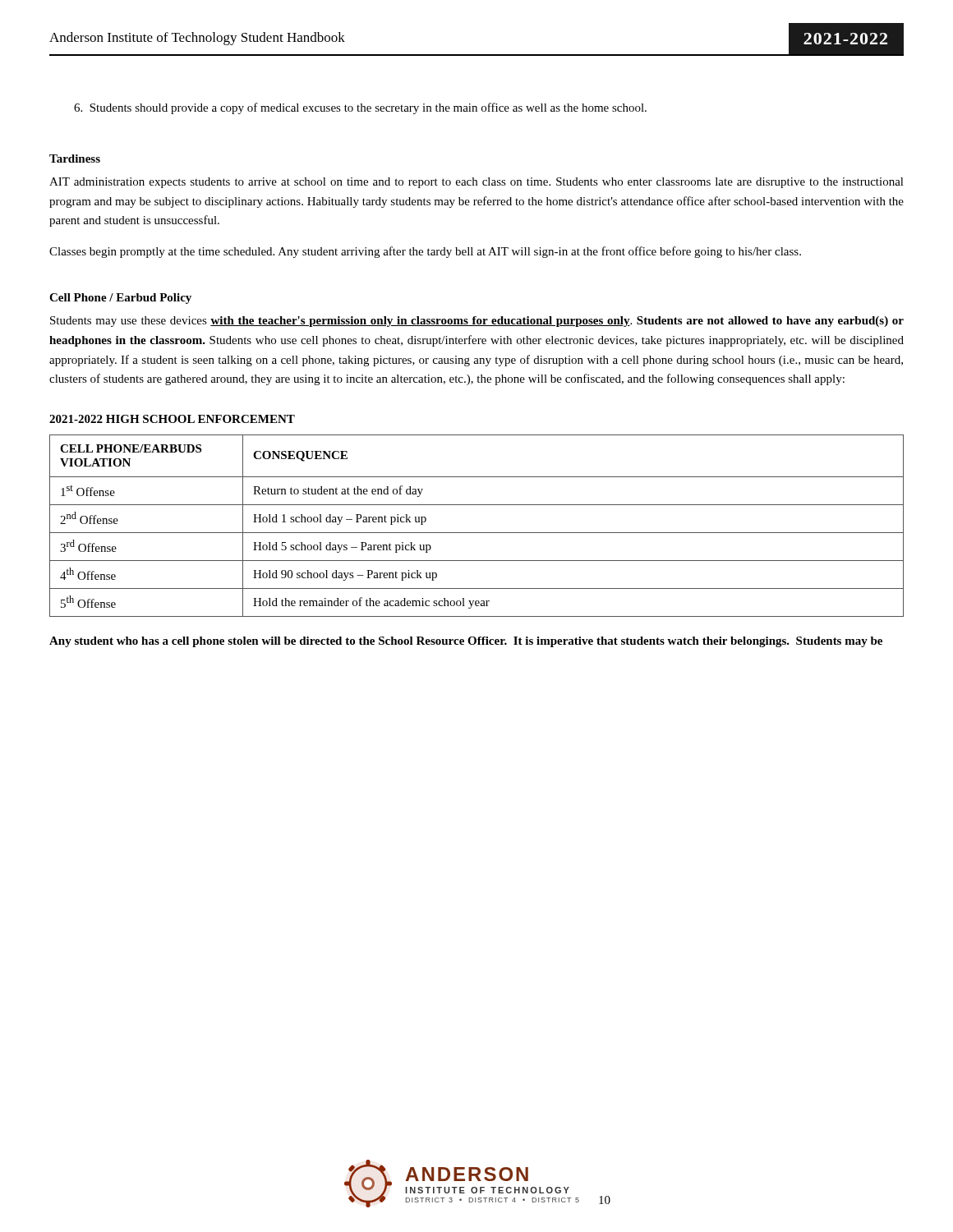Point to the region starting "Any student who has a cell phone stolen"
This screenshot has width=953, height=1232.
click(466, 640)
